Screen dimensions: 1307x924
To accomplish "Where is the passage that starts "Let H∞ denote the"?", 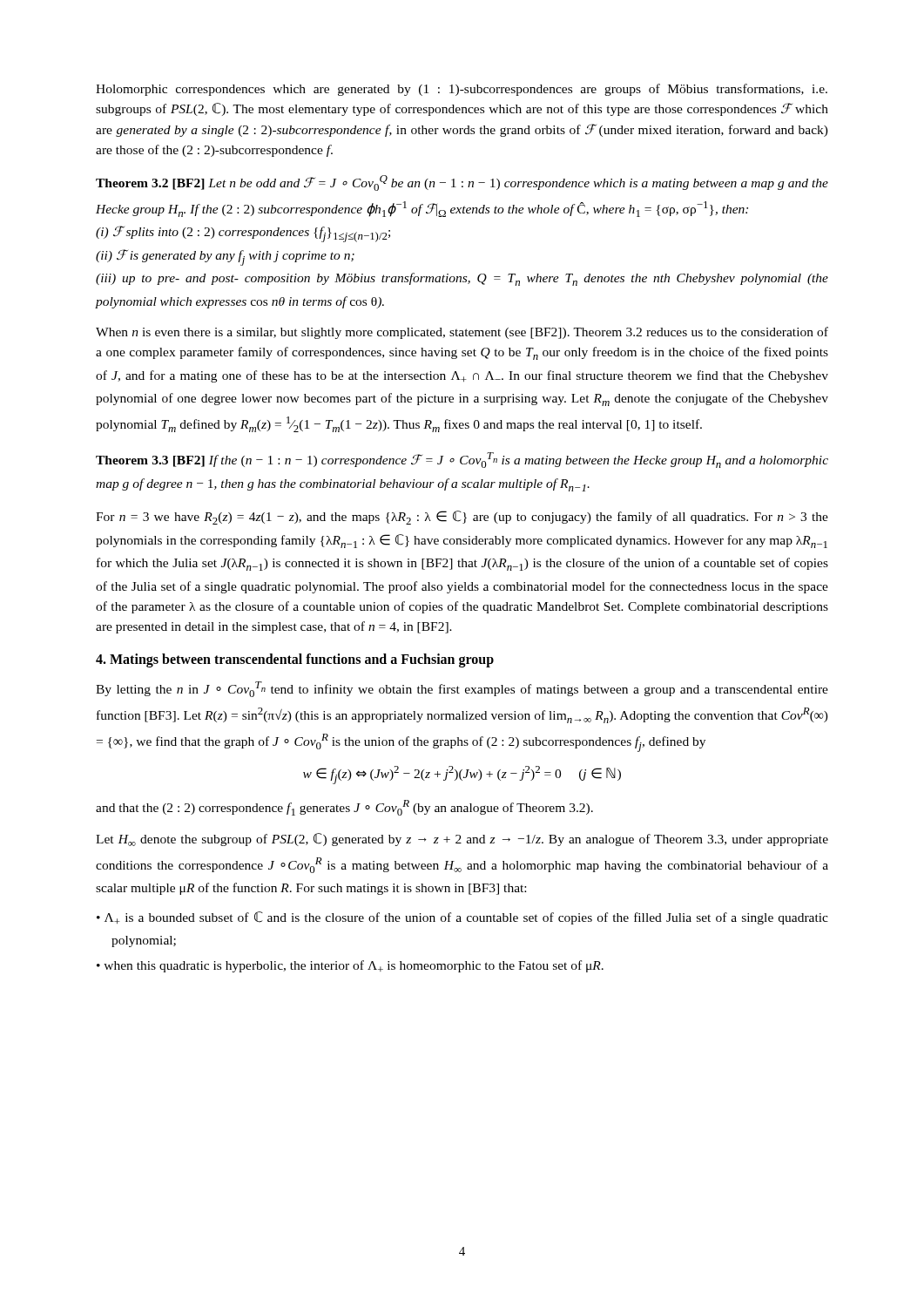I will 462,863.
